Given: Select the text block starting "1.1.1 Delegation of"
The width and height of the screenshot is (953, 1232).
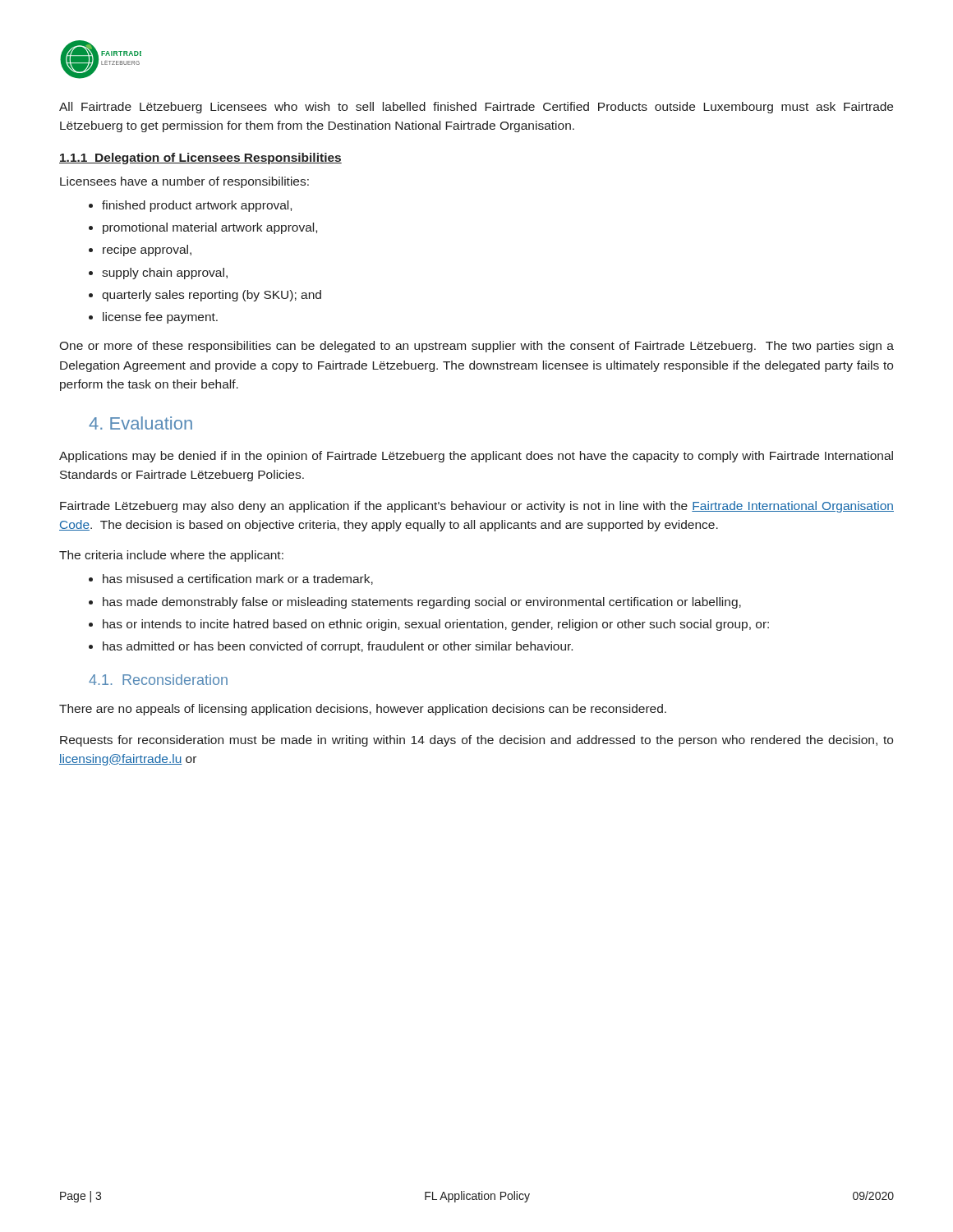Looking at the screenshot, I should 200,157.
